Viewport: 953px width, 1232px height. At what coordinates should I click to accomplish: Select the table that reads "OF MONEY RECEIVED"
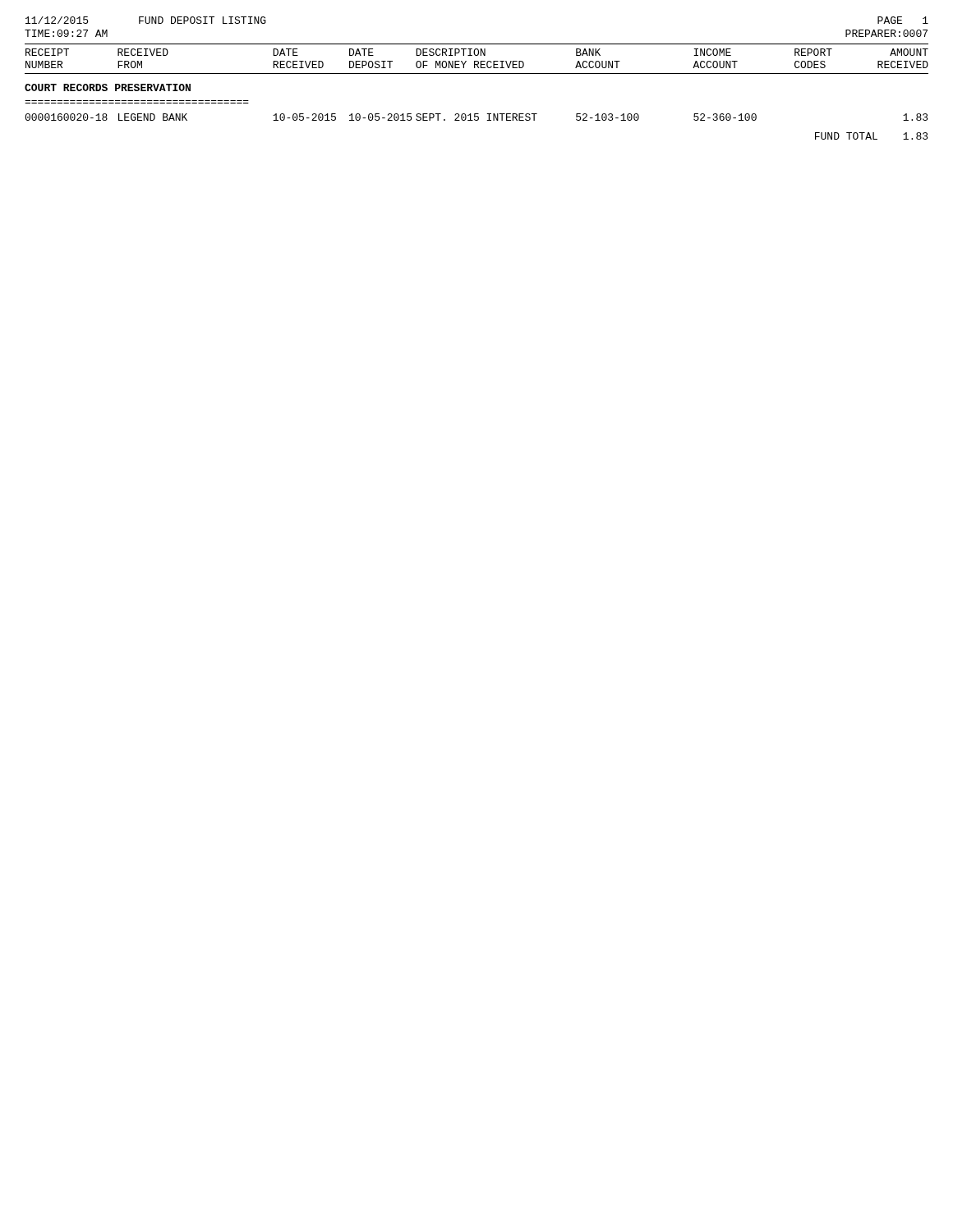476,94
